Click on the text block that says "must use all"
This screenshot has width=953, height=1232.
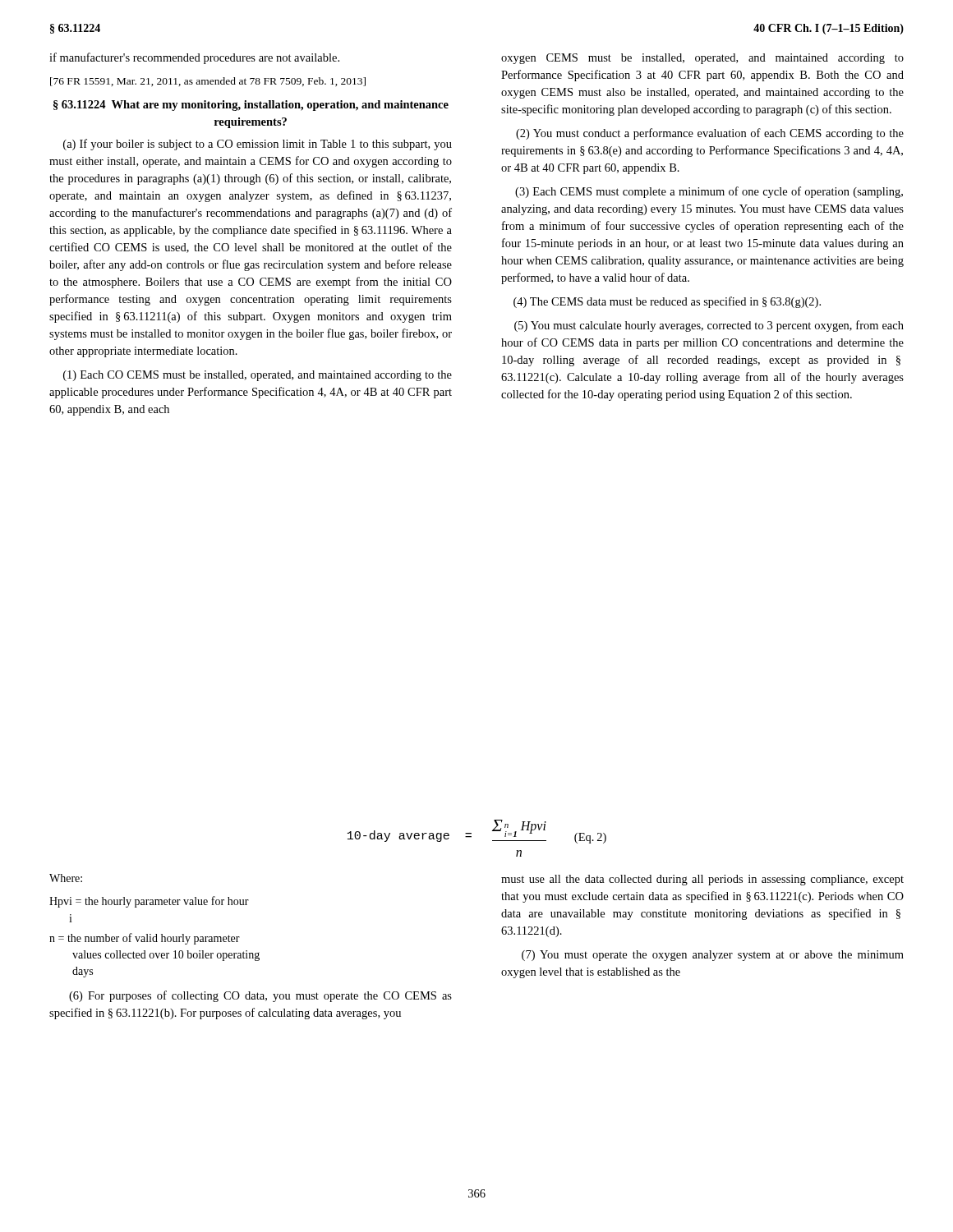point(702,926)
